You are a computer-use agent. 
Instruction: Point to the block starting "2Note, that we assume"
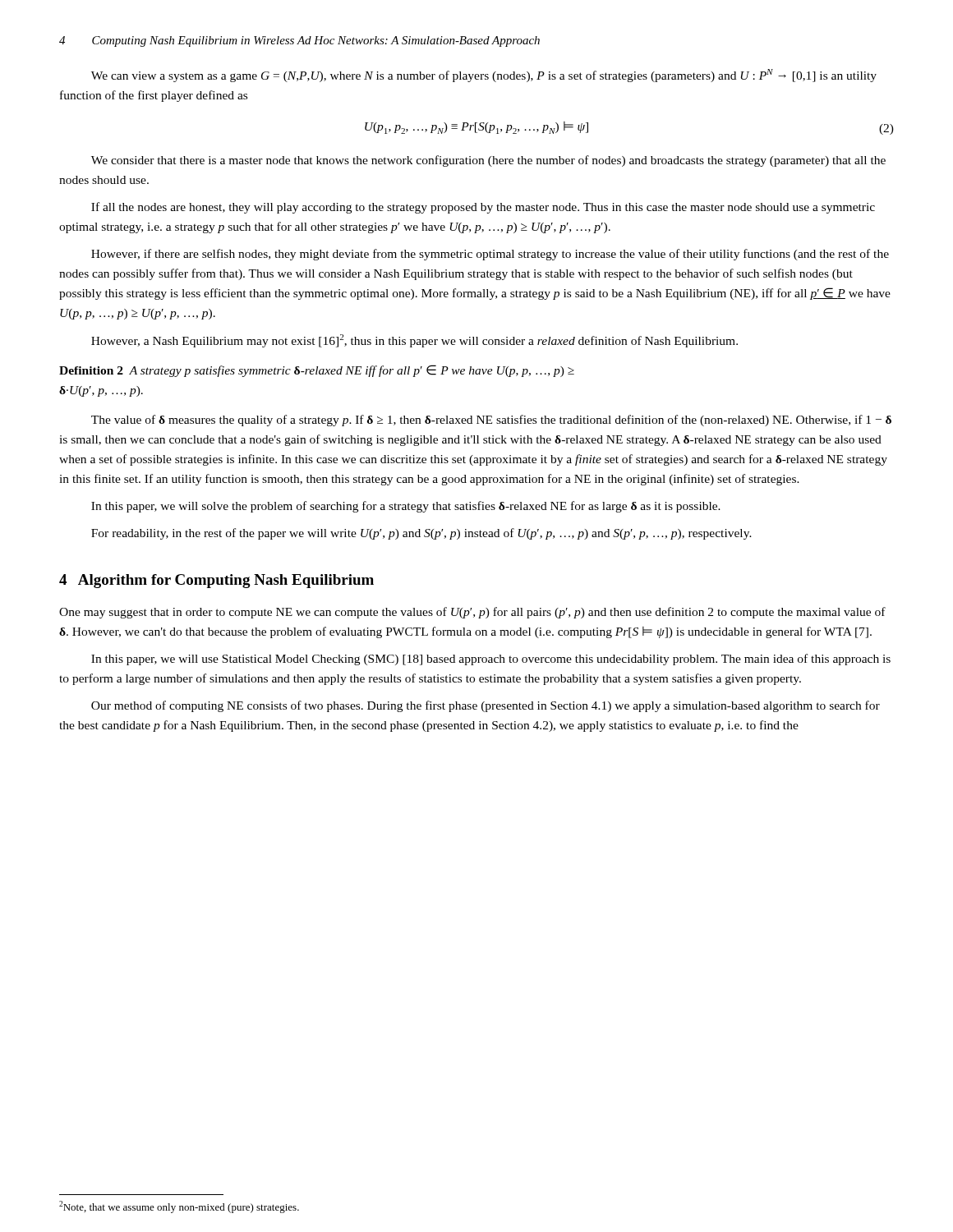pos(179,1207)
